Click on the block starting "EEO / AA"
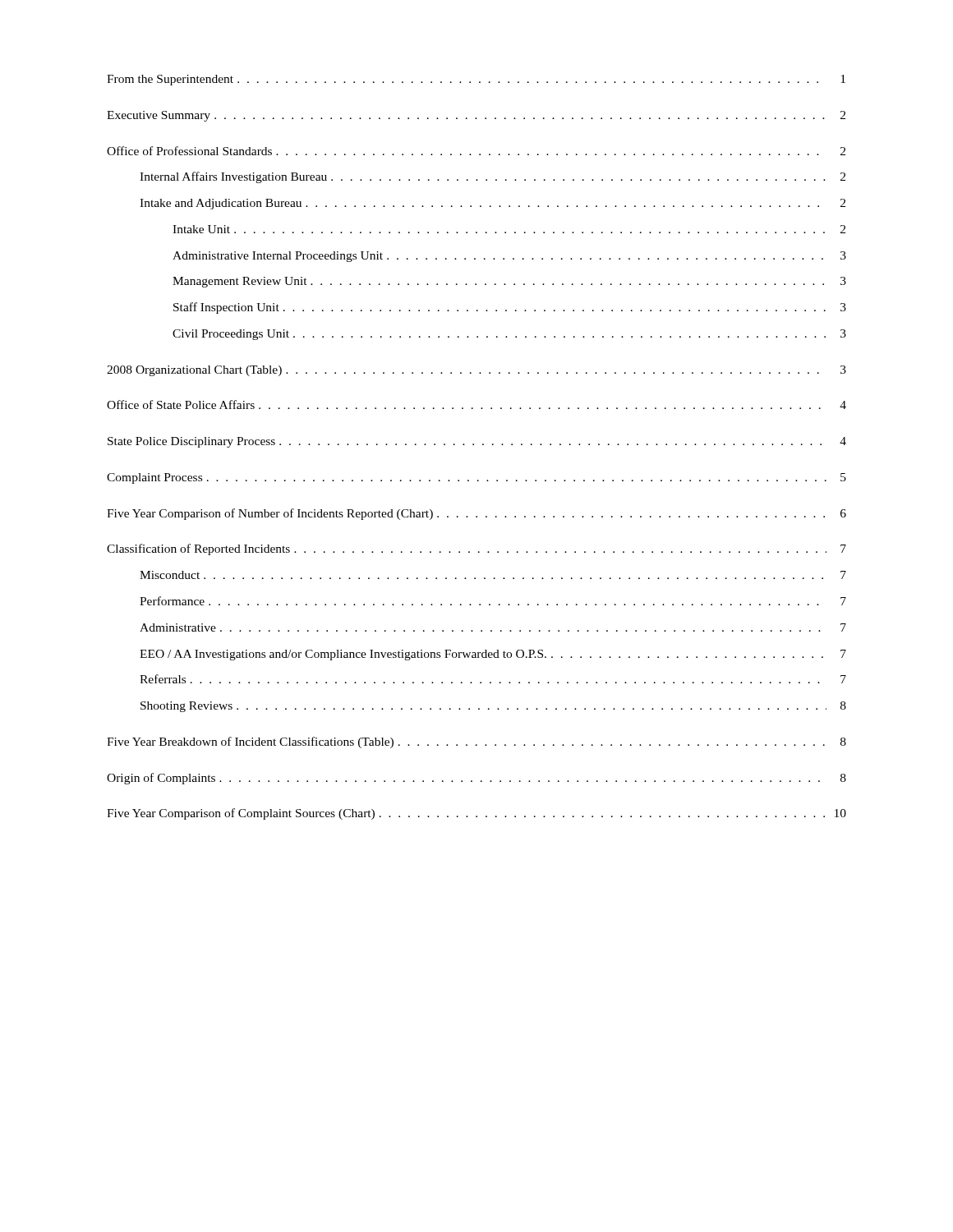The height and width of the screenshot is (1232, 953). (493, 653)
